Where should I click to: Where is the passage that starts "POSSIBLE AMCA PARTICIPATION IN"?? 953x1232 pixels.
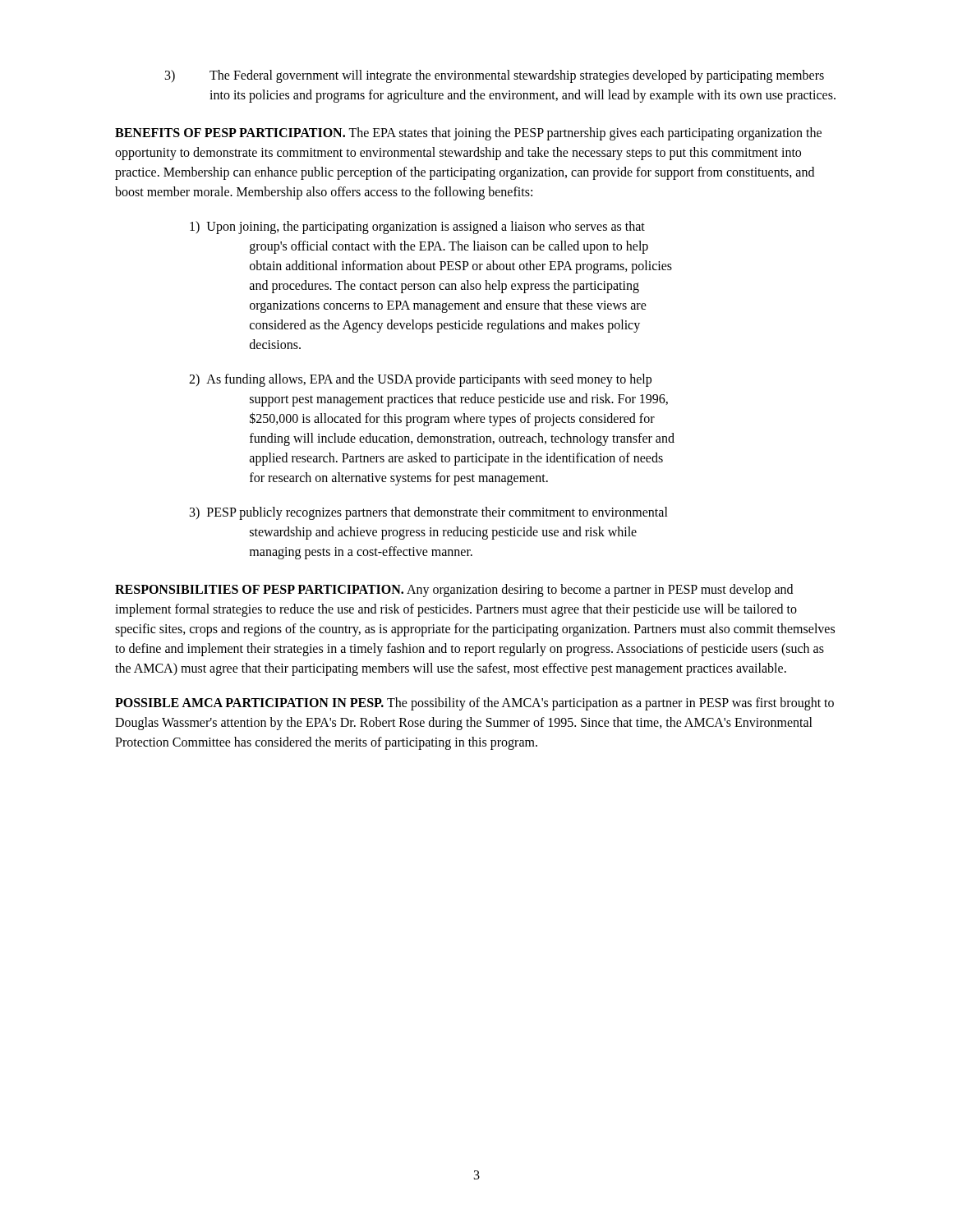[x=475, y=722]
